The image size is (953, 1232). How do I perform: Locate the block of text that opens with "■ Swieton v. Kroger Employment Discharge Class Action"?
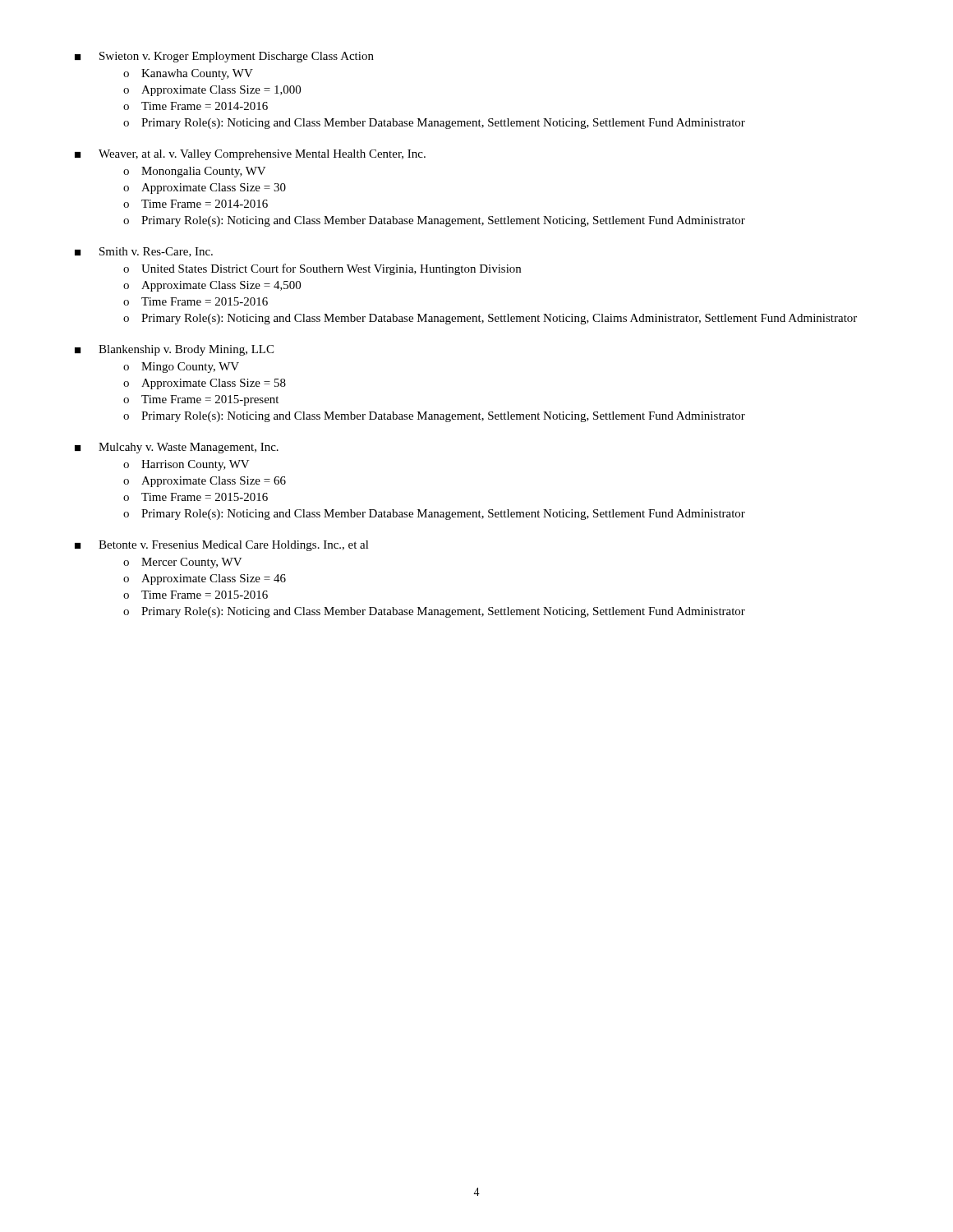(x=224, y=57)
